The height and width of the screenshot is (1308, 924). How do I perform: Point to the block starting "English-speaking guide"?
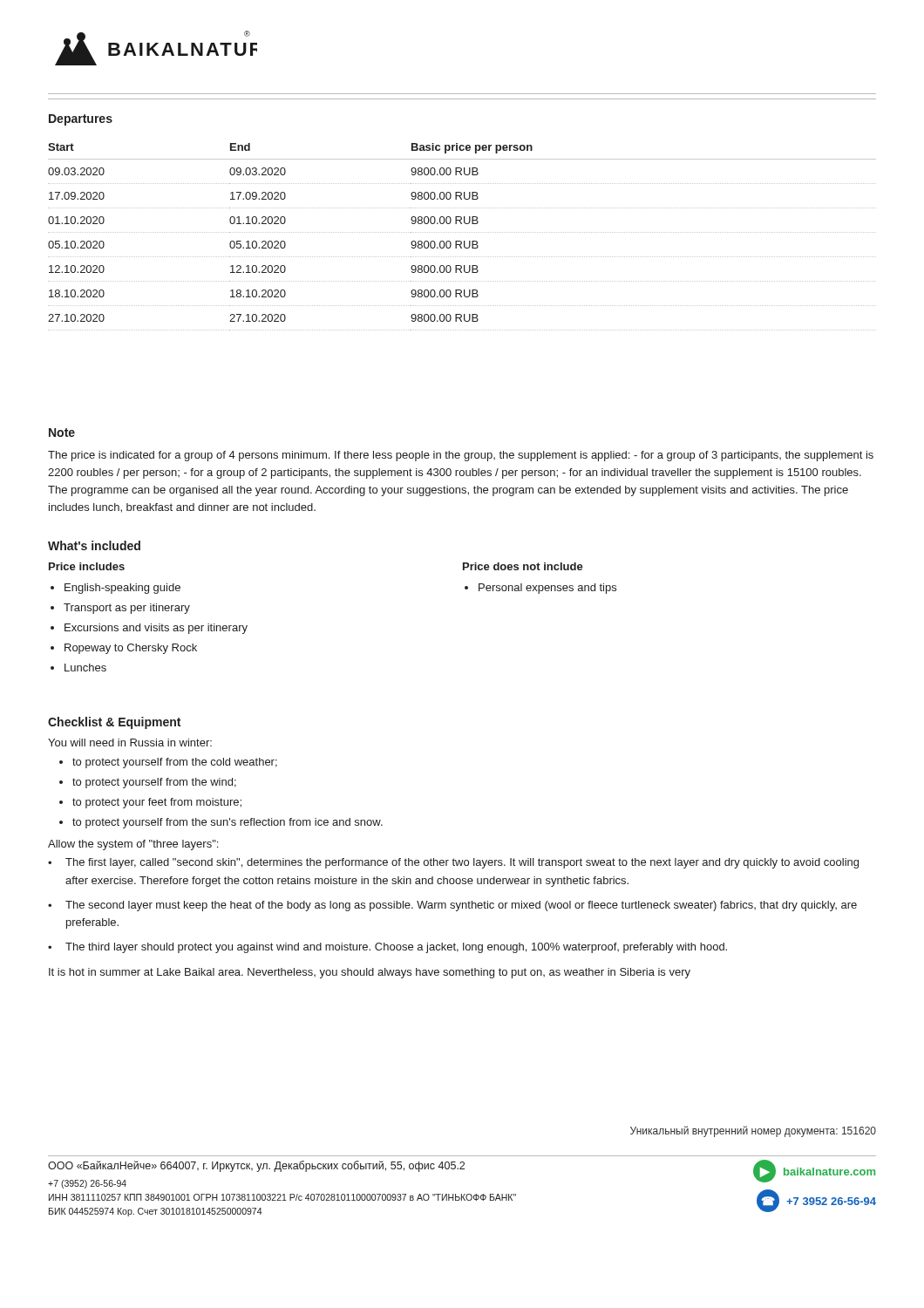(122, 587)
